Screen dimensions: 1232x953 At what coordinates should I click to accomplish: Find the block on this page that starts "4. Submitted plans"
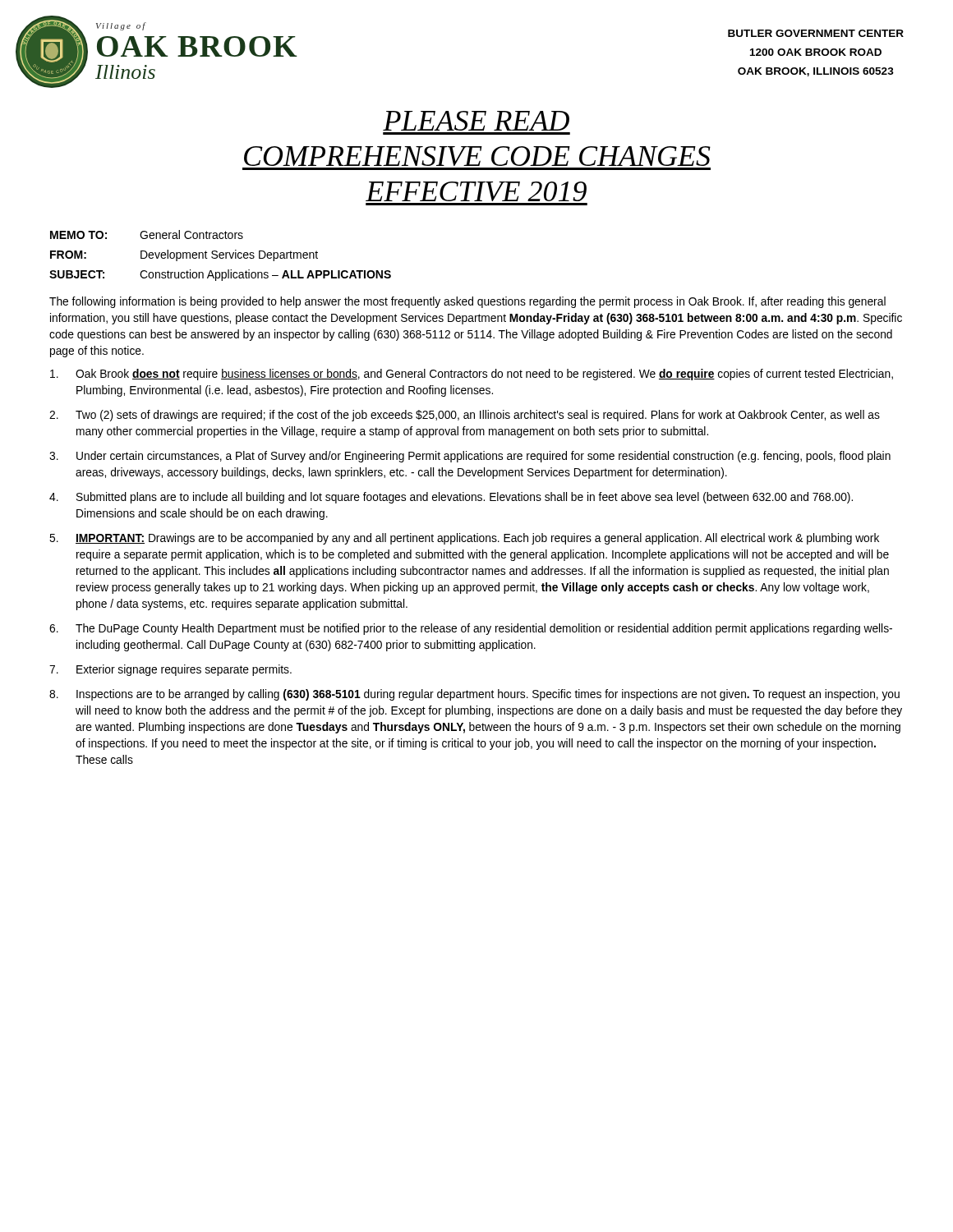point(476,506)
